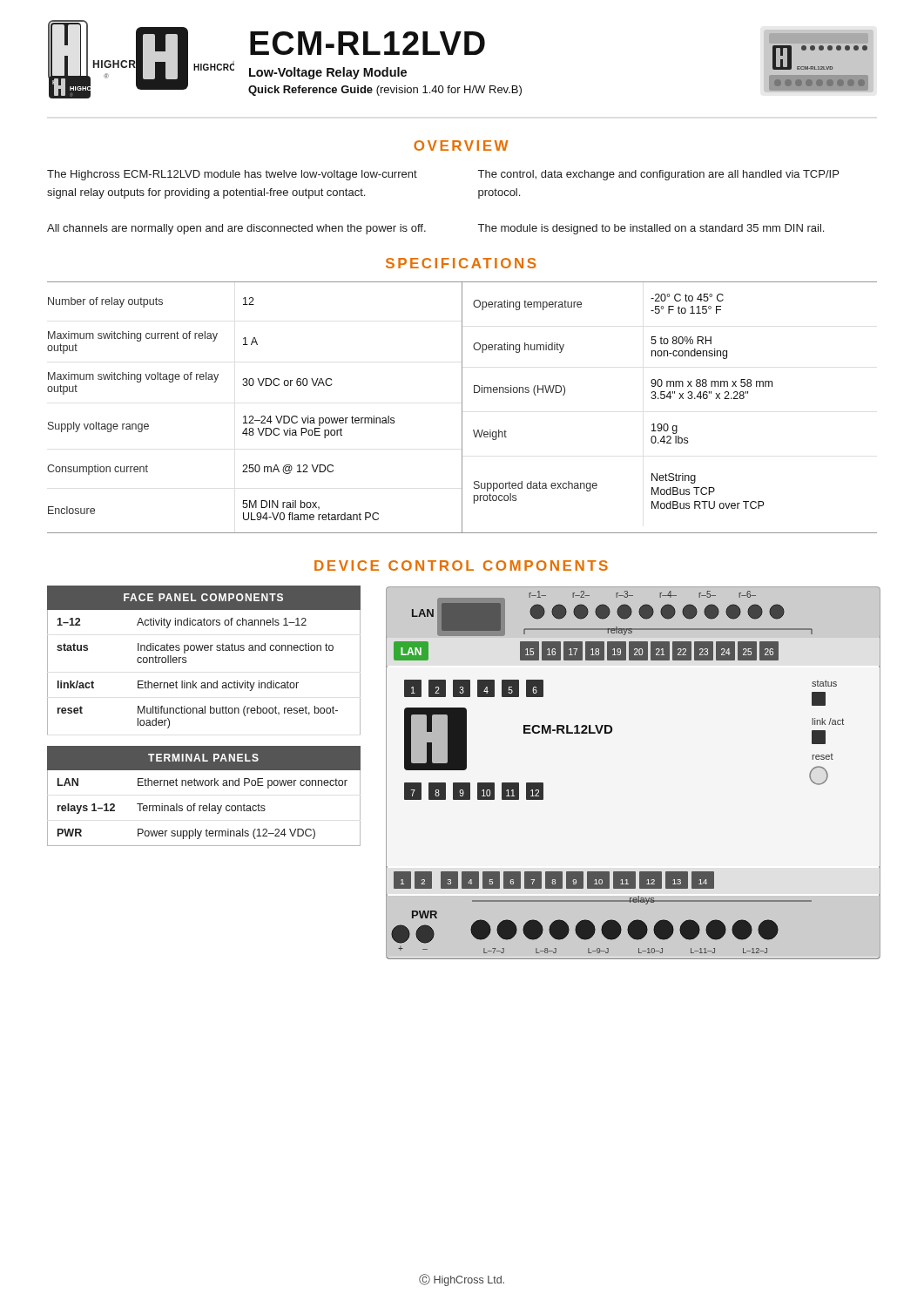The width and height of the screenshot is (924, 1307).
Task: Locate the engineering diagram
Action: [633, 773]
